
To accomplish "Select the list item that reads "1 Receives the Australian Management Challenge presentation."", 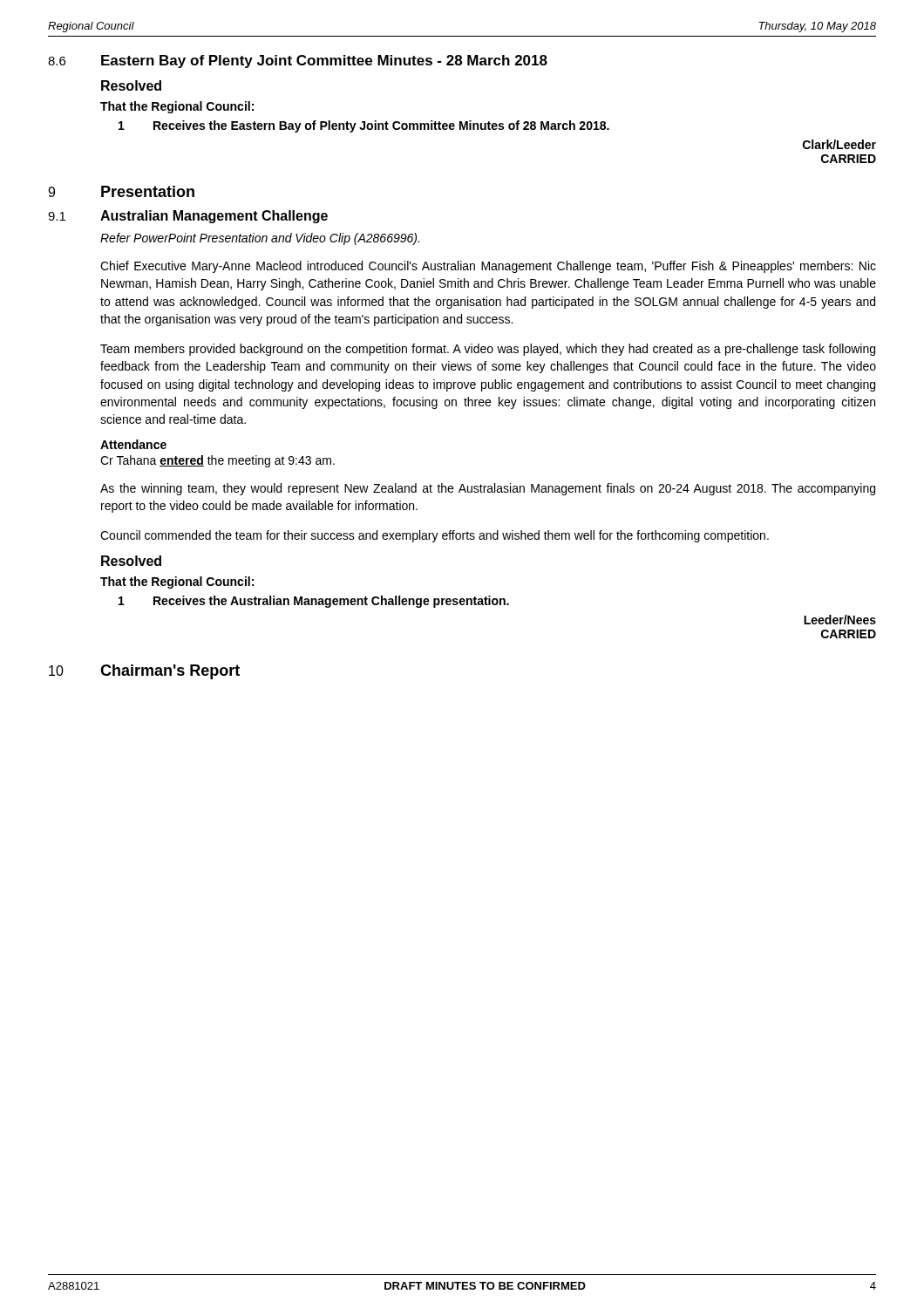I will tap(497, 600).
